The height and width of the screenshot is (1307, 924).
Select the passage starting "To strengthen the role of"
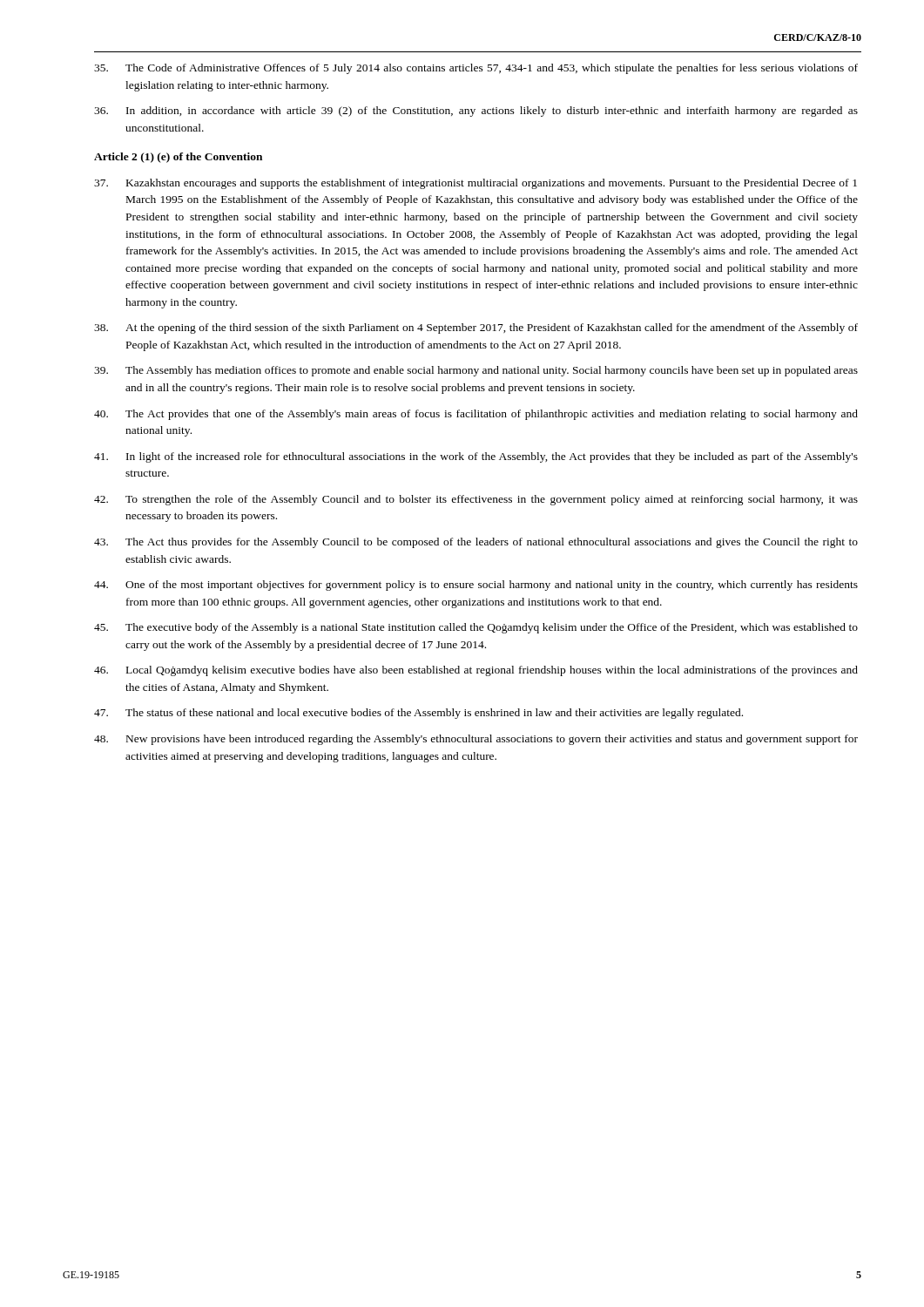(476, 507)
